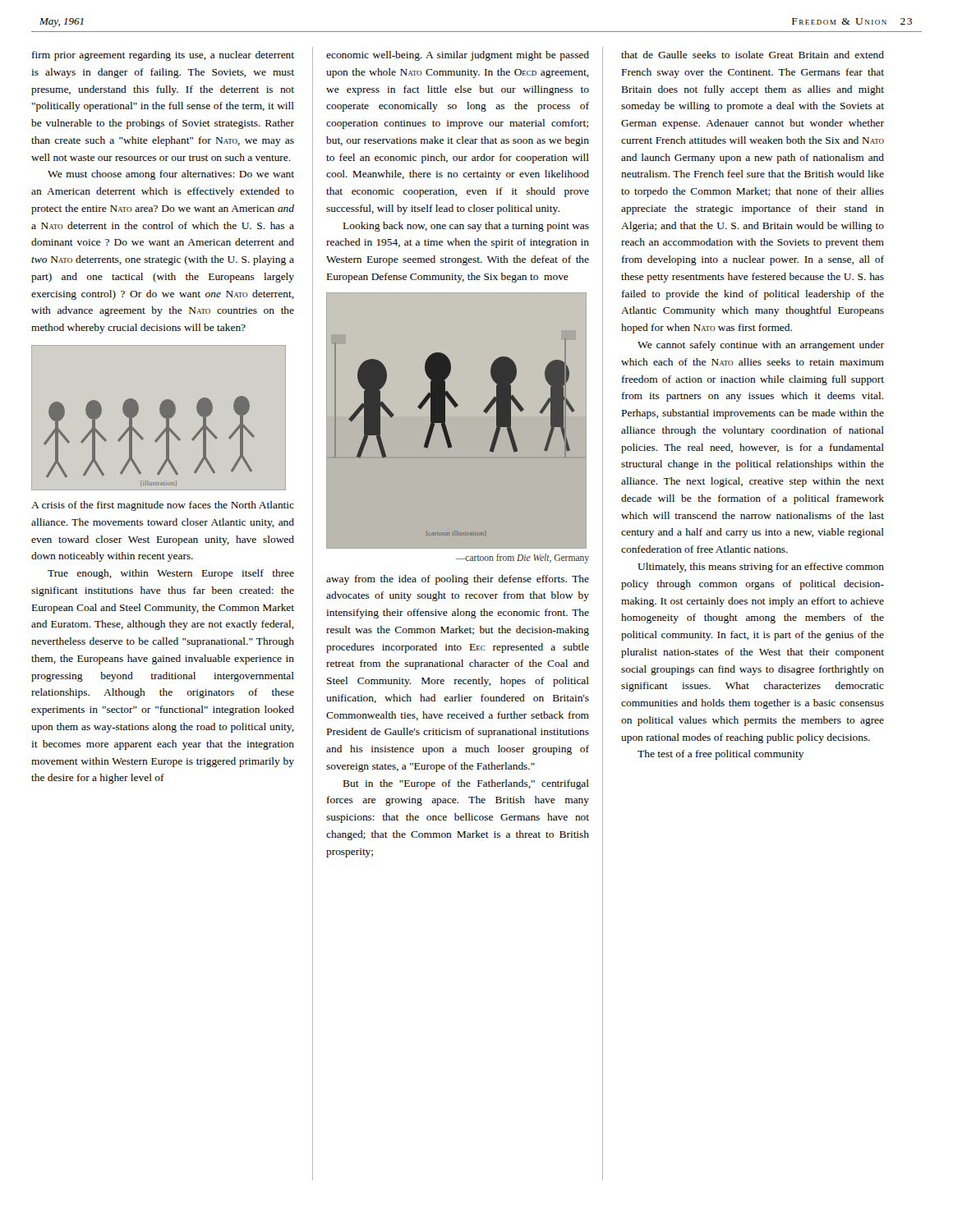Click on the region starting "A crisis of the first"
Image resolution: width=953 pixels, height=1232 pixels.
(x=163, y=642)
